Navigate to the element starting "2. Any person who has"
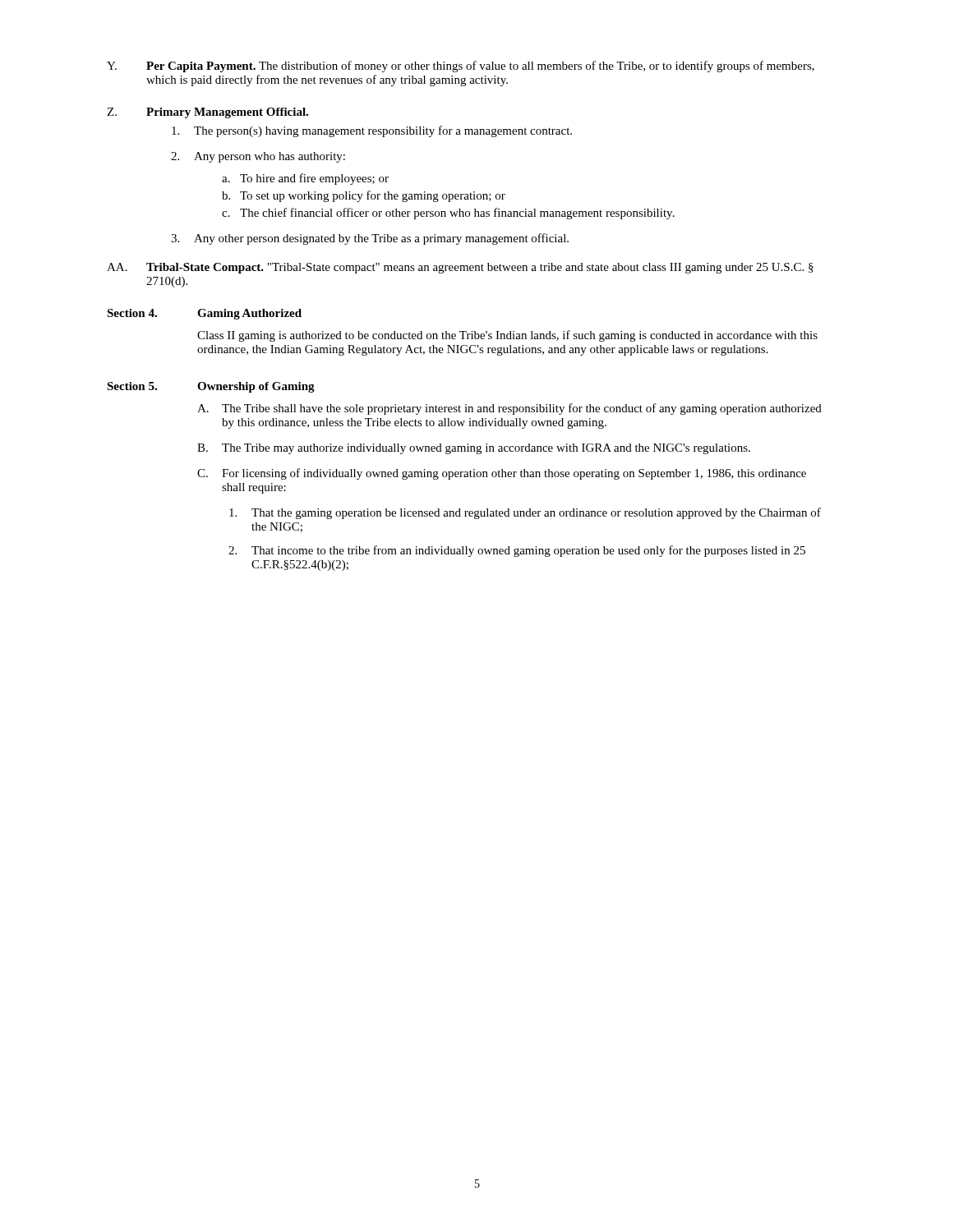Screen dimensions: 1232x954 point(258,157)
